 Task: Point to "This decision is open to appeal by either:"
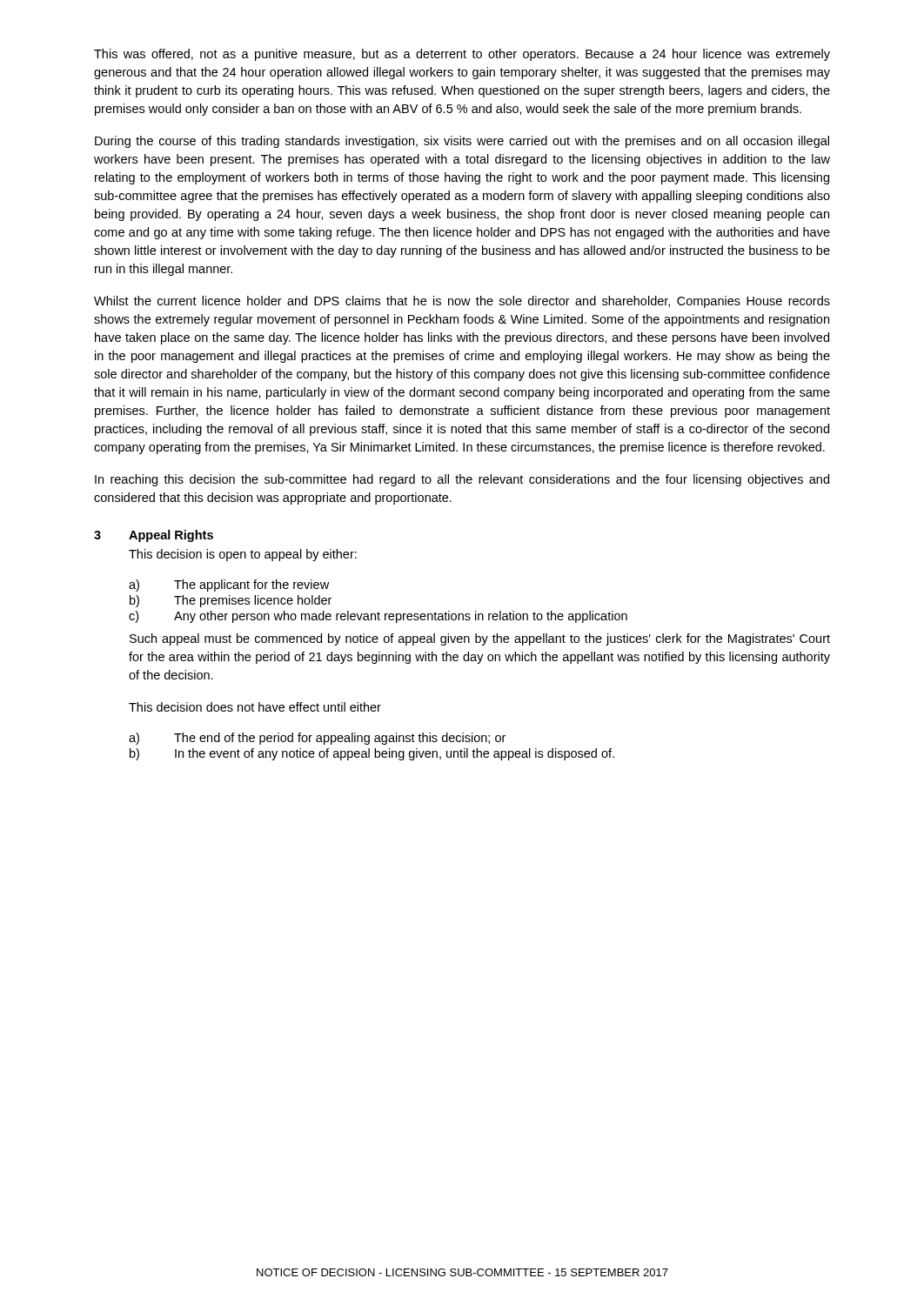243,554
